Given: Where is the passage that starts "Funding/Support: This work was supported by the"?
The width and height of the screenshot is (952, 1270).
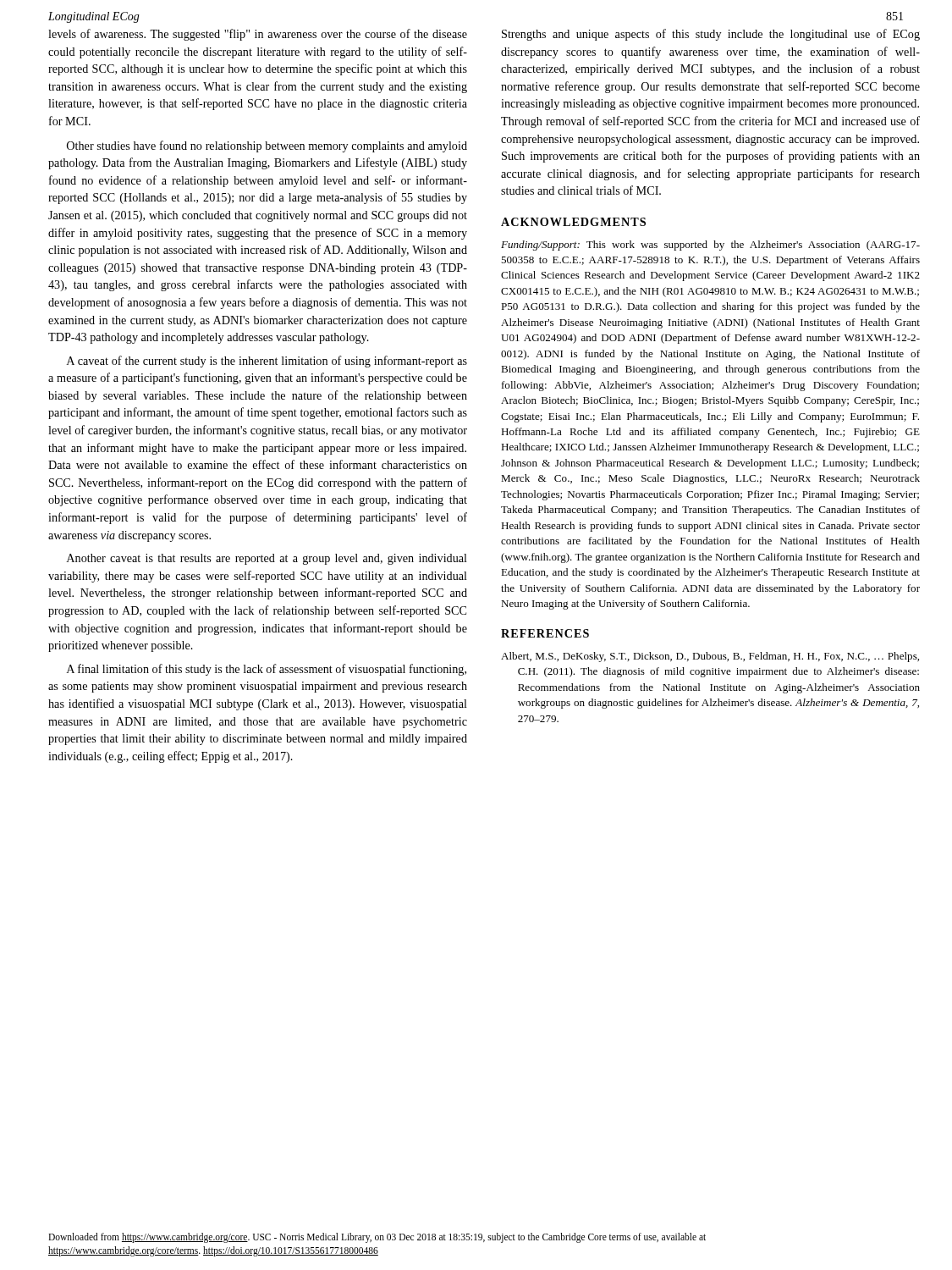Looking at the screenshot, I should point(710,424).
